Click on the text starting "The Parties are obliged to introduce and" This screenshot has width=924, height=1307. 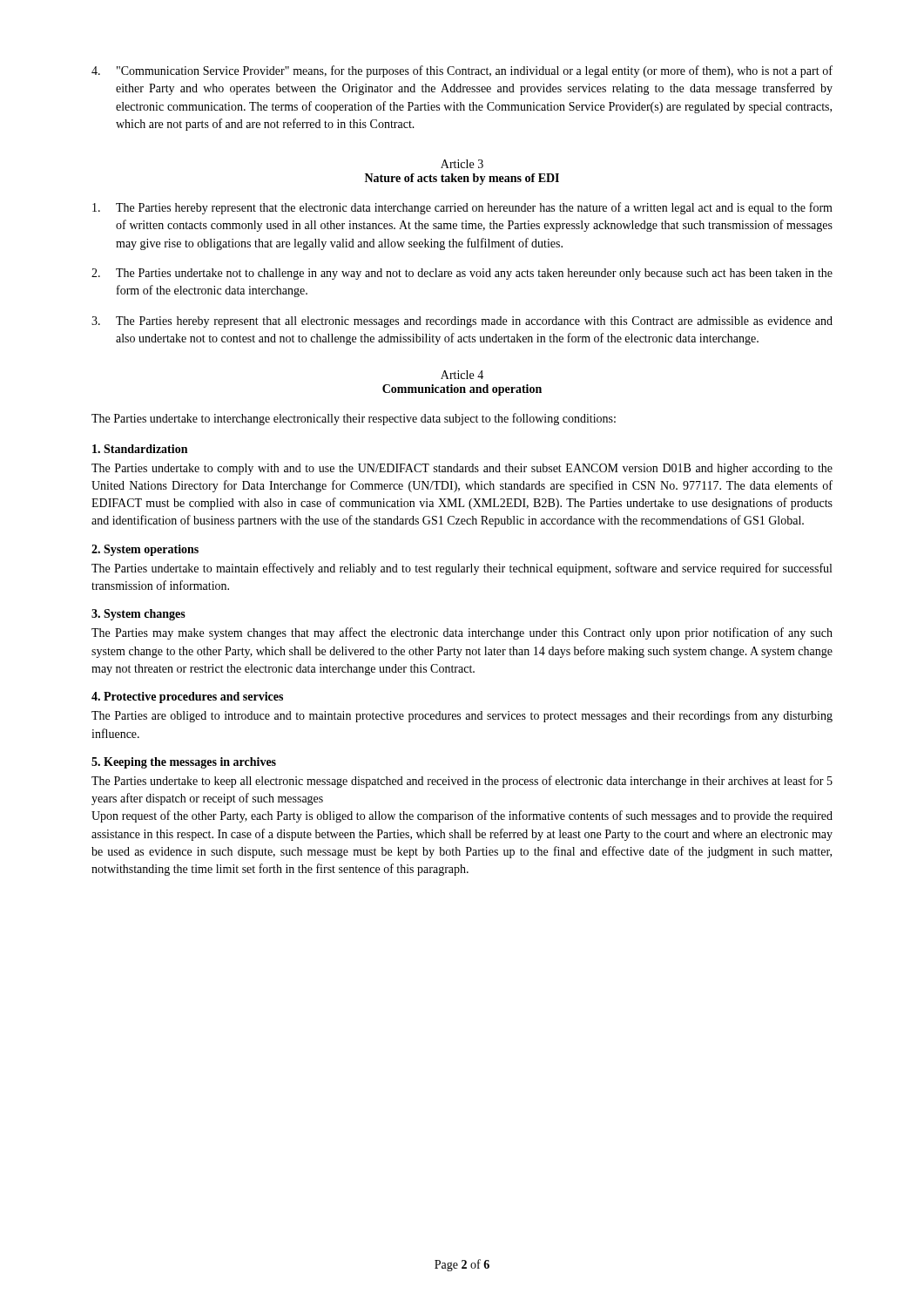tap(462, 725)
